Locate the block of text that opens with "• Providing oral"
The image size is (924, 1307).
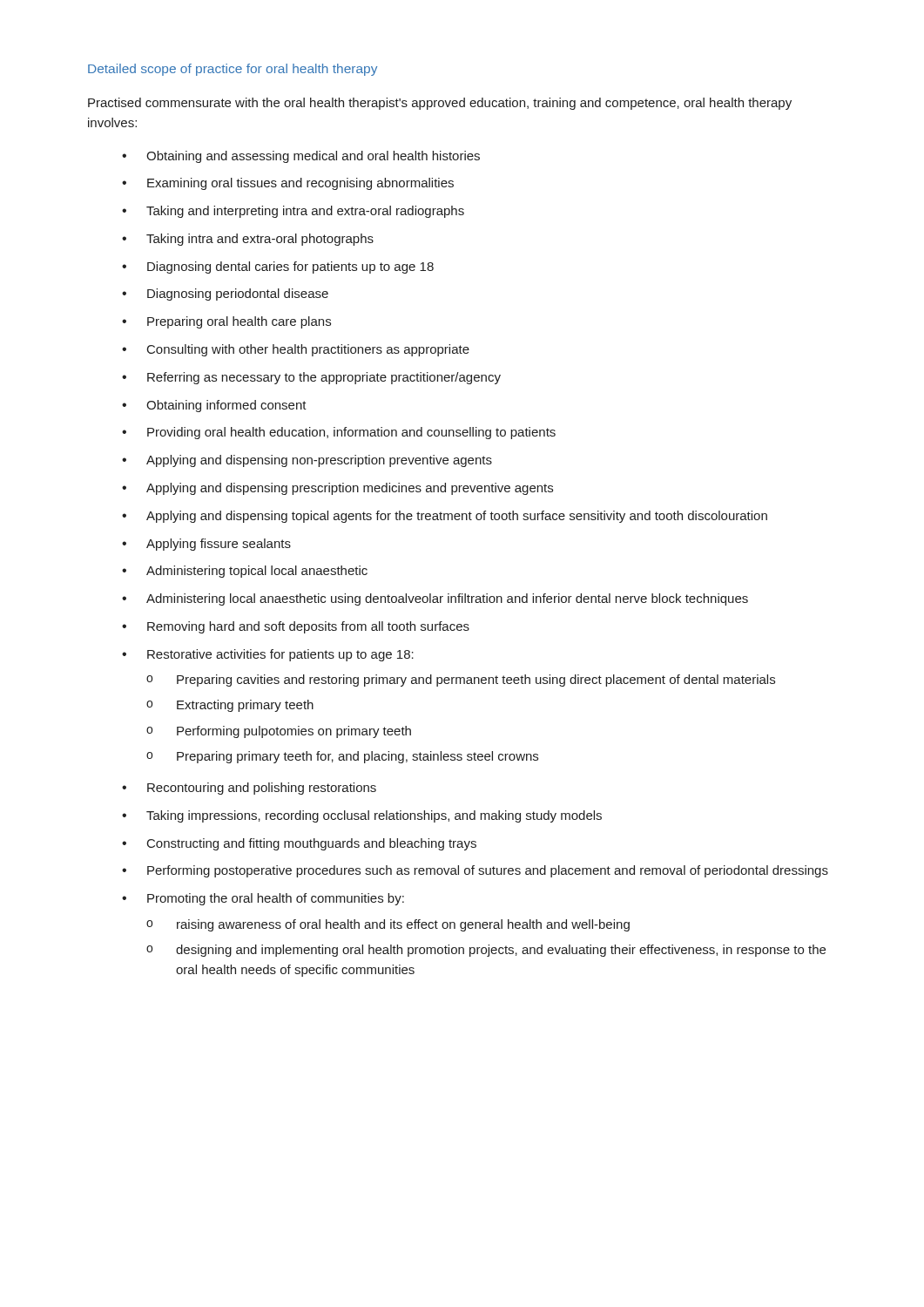(x=479, y=433)
